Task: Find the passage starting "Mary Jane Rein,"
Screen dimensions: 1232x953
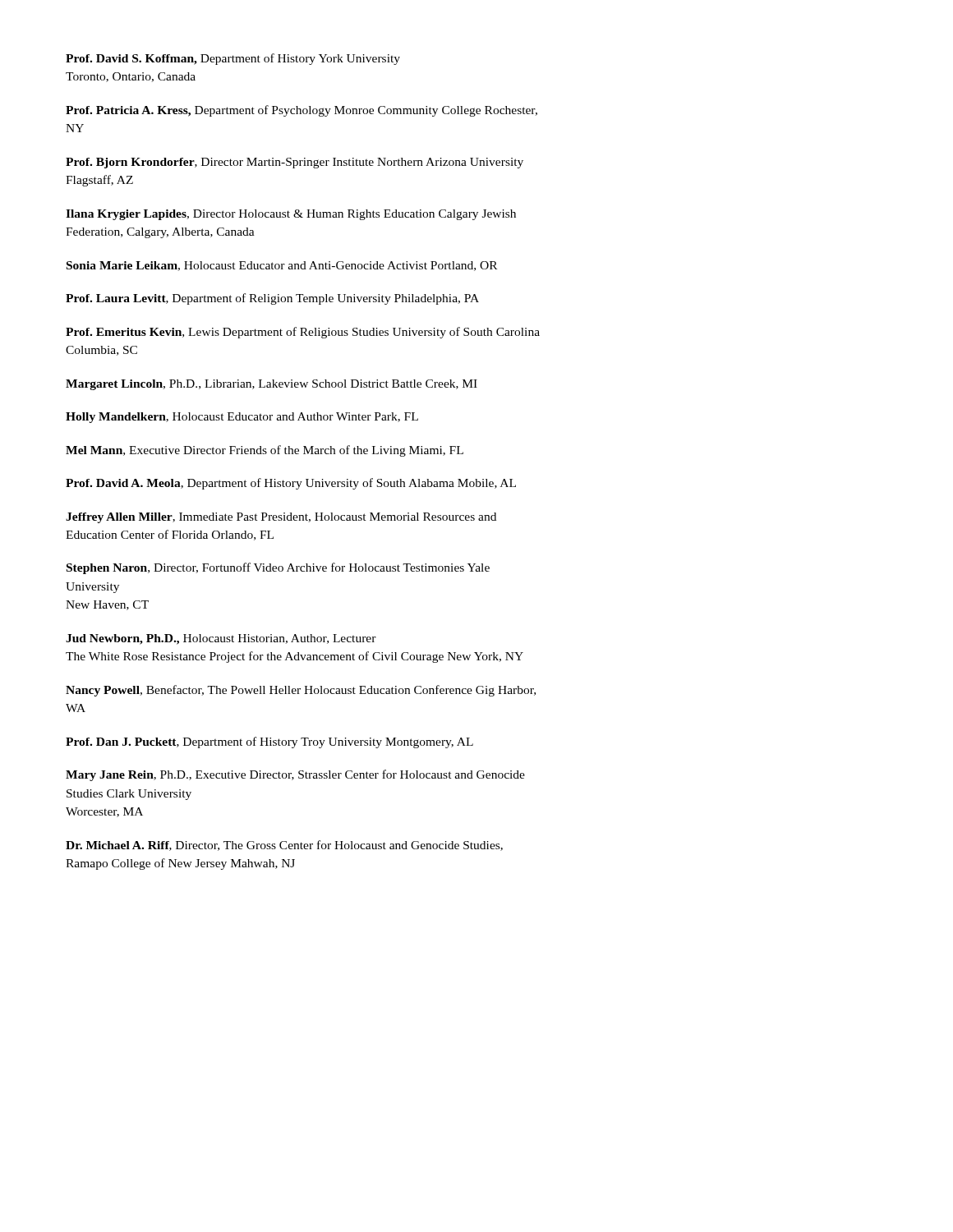Action: [x=295, y=775]
